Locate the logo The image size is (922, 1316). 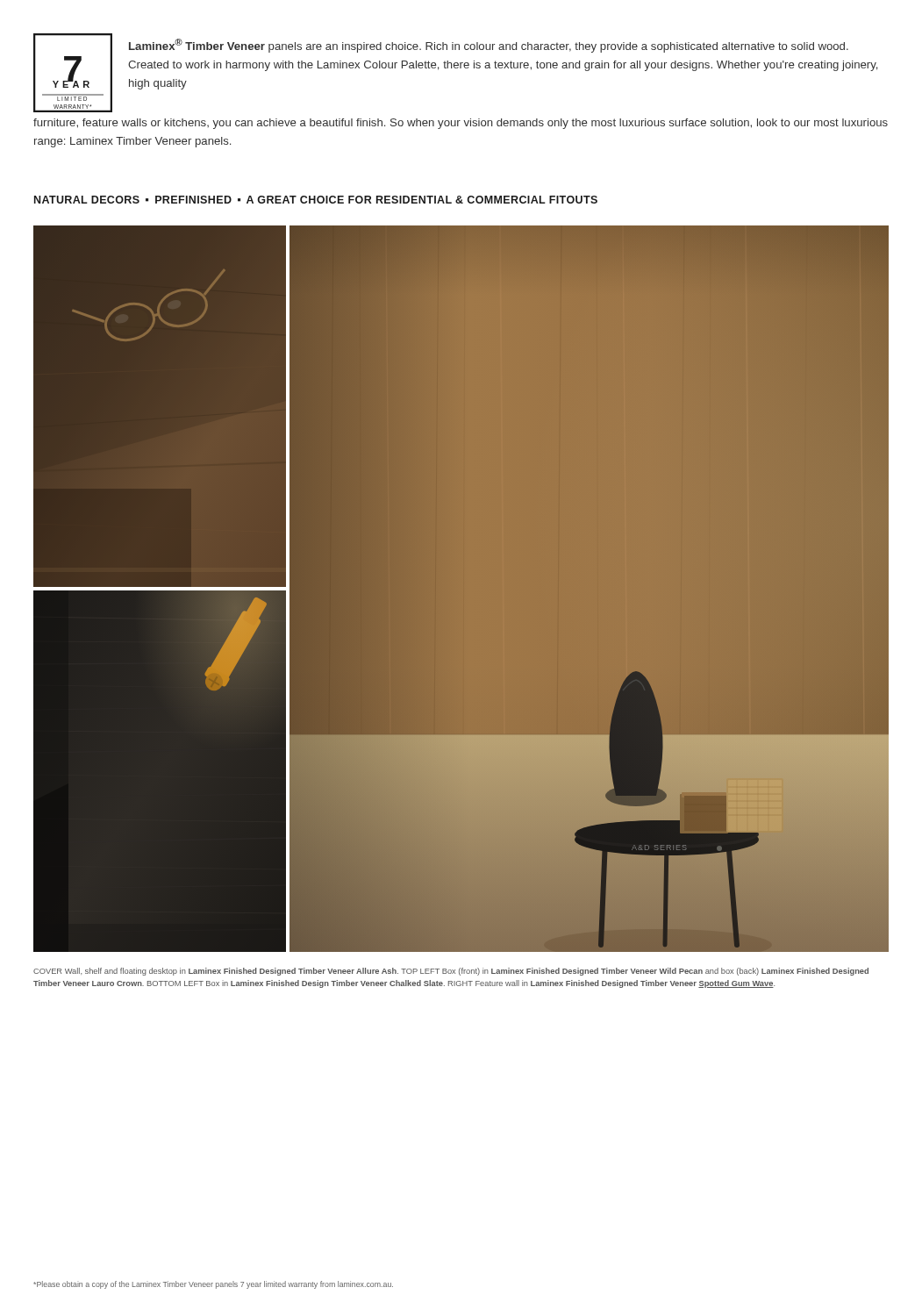(73, 73)
